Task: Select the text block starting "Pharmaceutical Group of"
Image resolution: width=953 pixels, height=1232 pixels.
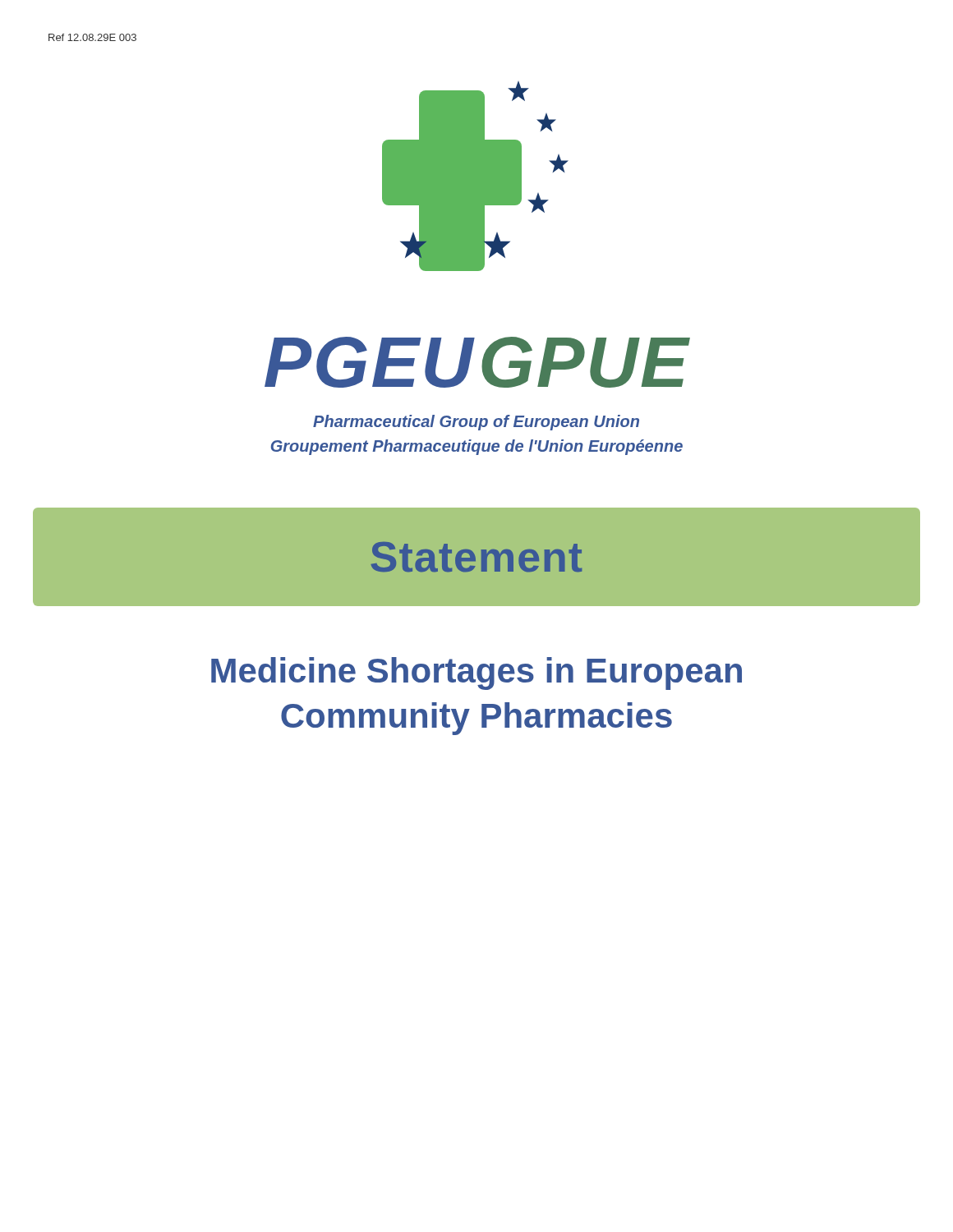Action: click(x=476, y=434)
